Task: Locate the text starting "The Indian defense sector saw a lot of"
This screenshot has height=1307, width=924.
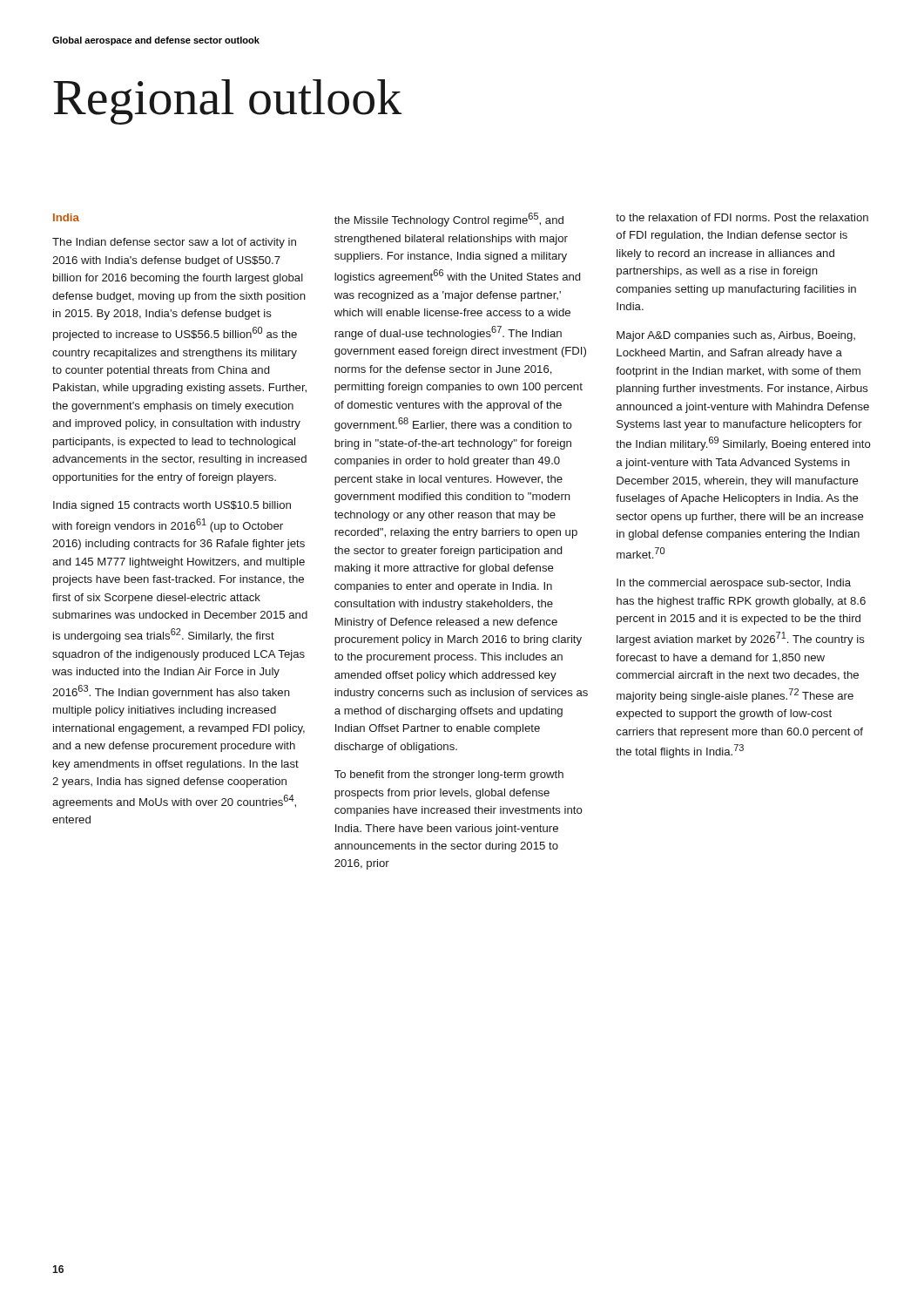Action: coord(180,360)
